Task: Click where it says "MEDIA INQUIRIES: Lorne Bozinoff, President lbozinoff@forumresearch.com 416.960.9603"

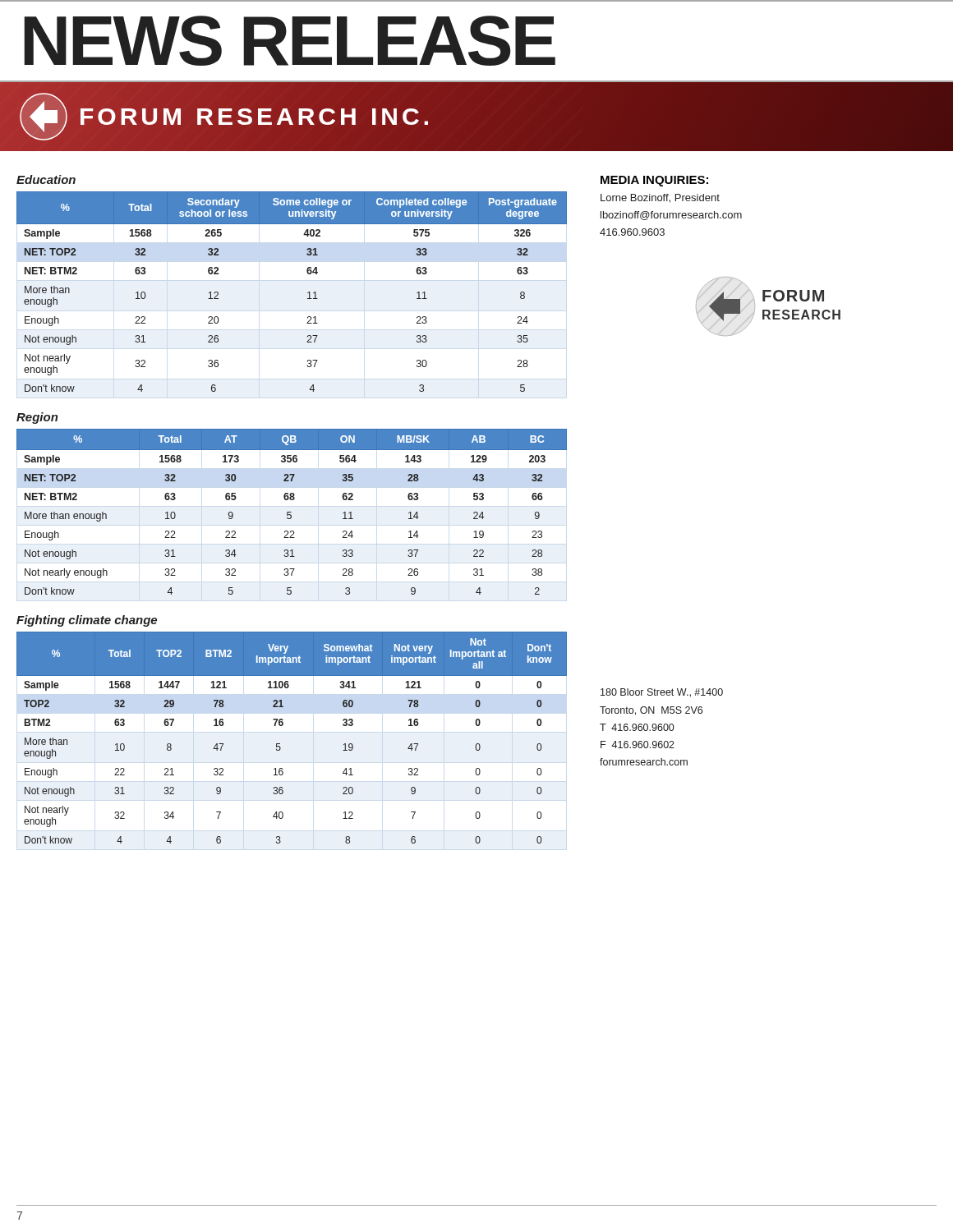Action: 654,181
